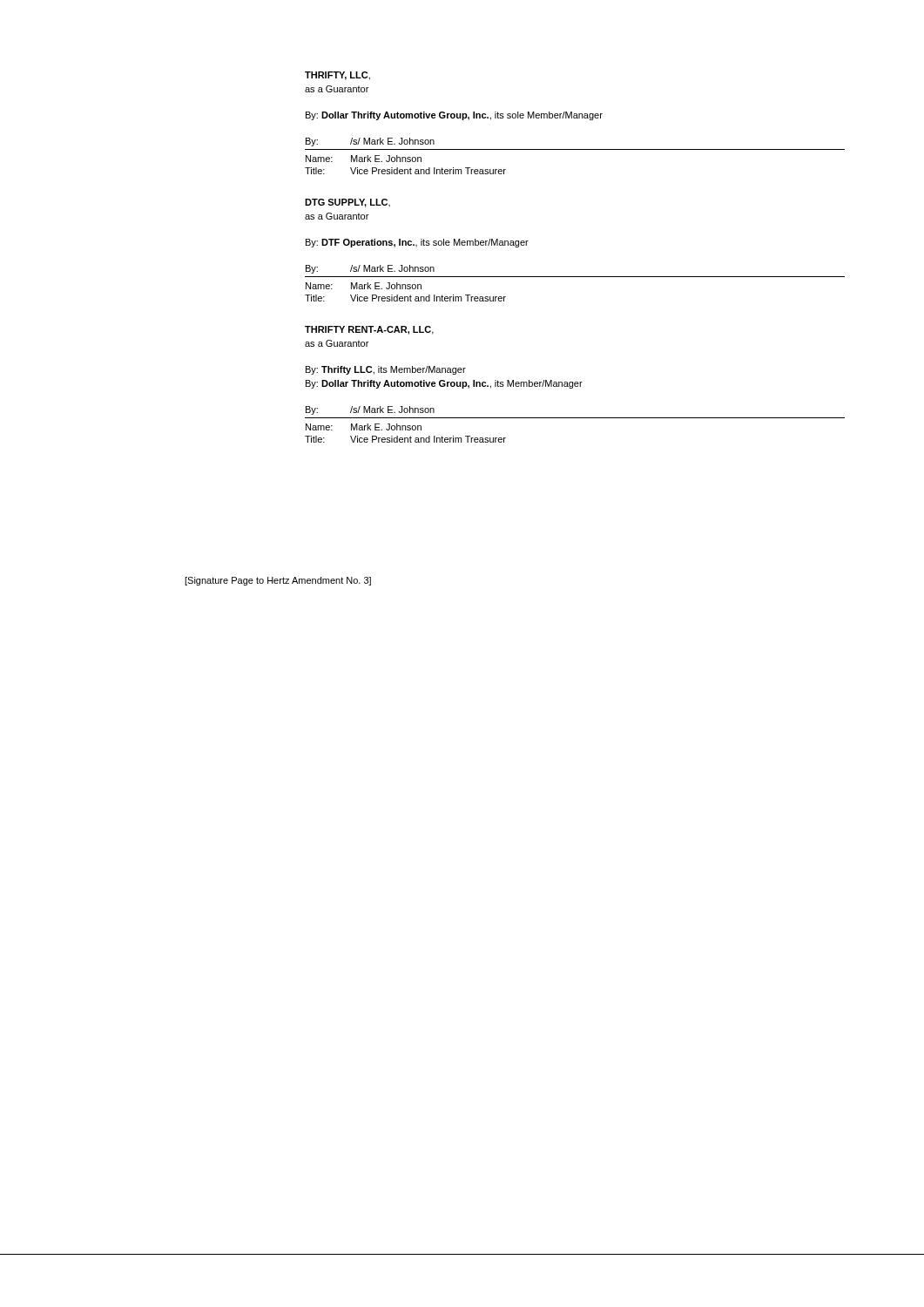The image size is (924, 1307).
Task: Locate the text block starting "[Signature Page to Hertz Amendment"
Action: [278, 580]
